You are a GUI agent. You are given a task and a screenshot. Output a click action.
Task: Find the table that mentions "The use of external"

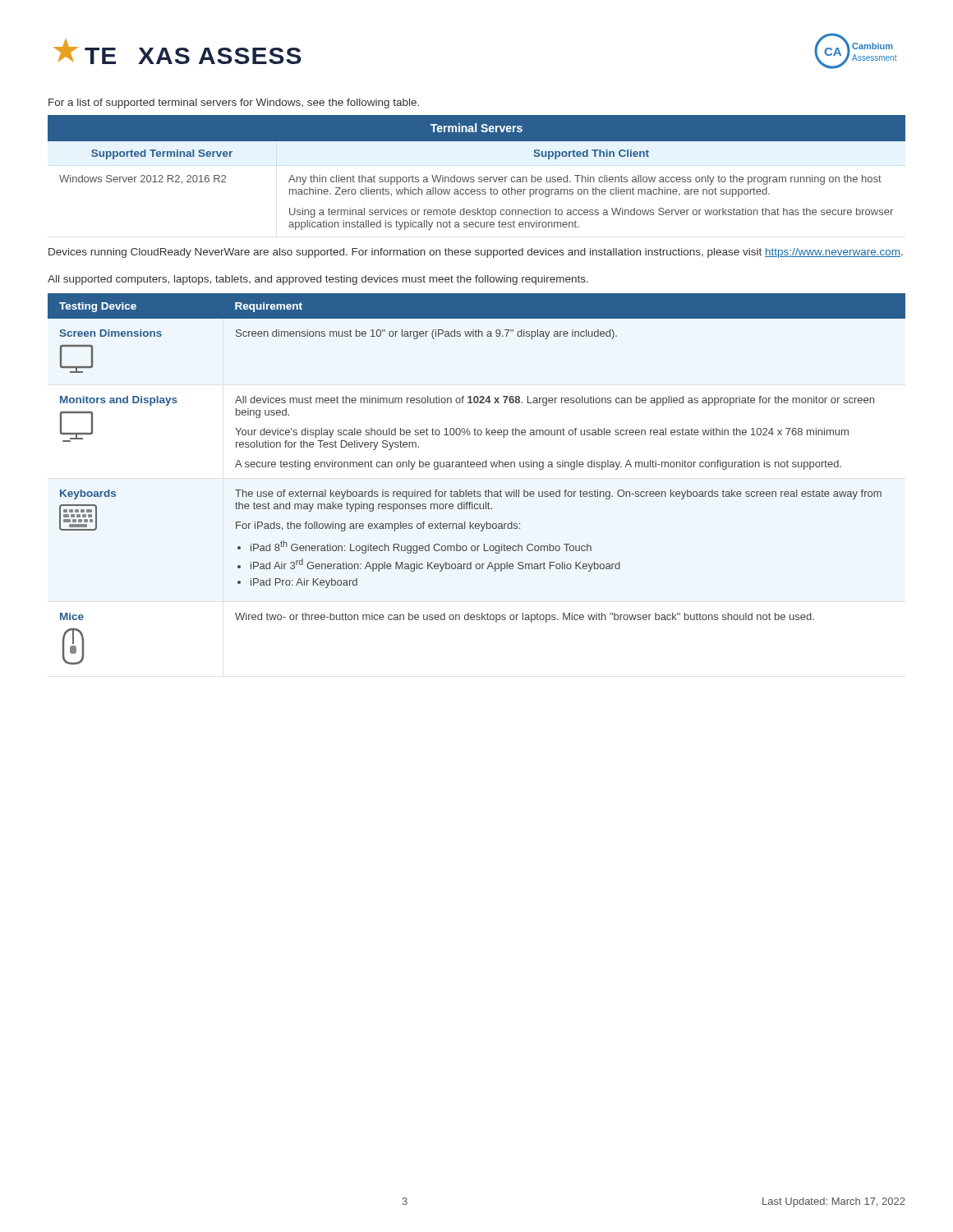point(476,485)
